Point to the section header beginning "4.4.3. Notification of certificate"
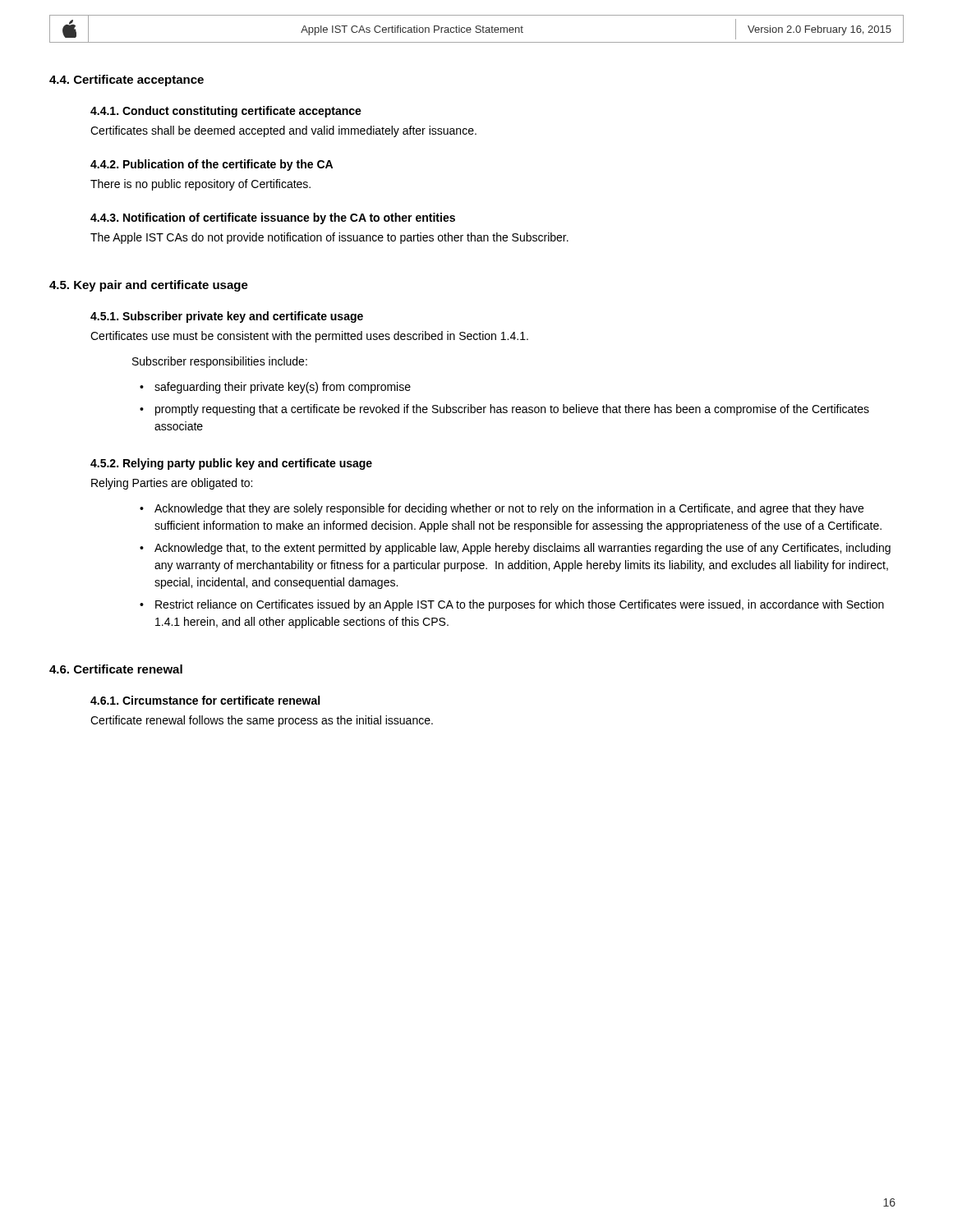 click(273, 218)
